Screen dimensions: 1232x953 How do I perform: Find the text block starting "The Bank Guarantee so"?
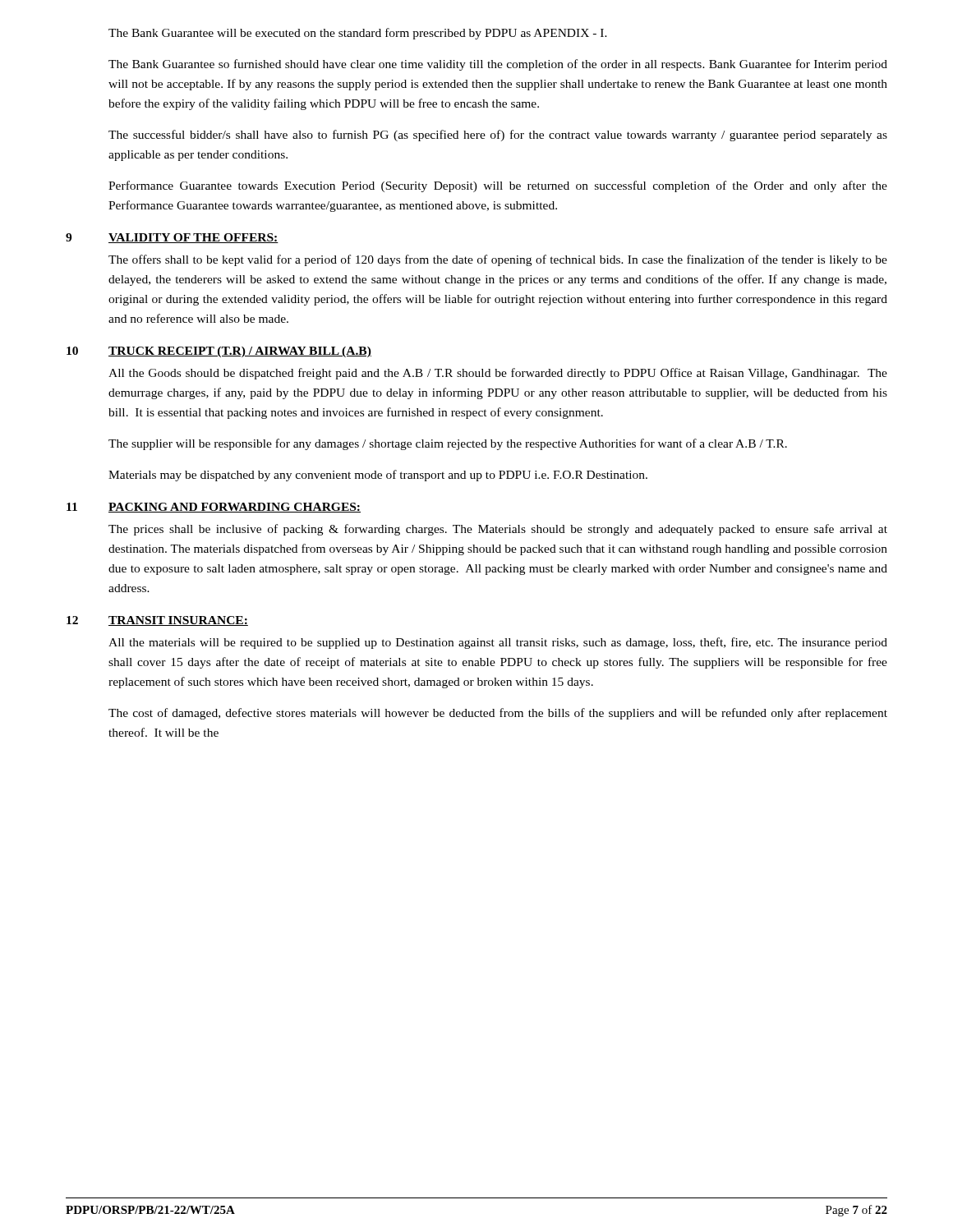pos(498,83)
